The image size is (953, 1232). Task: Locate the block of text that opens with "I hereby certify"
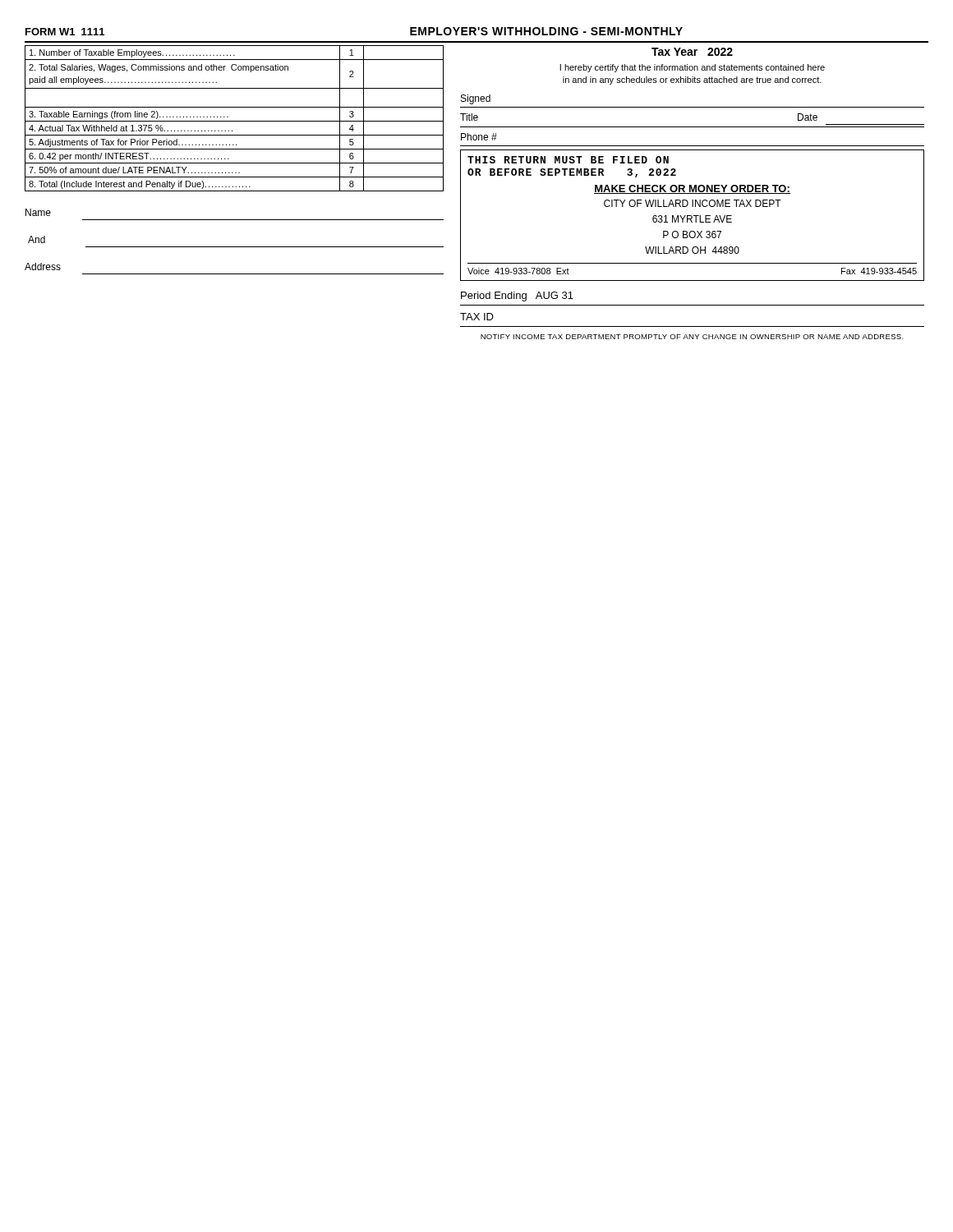pos(692,74)
